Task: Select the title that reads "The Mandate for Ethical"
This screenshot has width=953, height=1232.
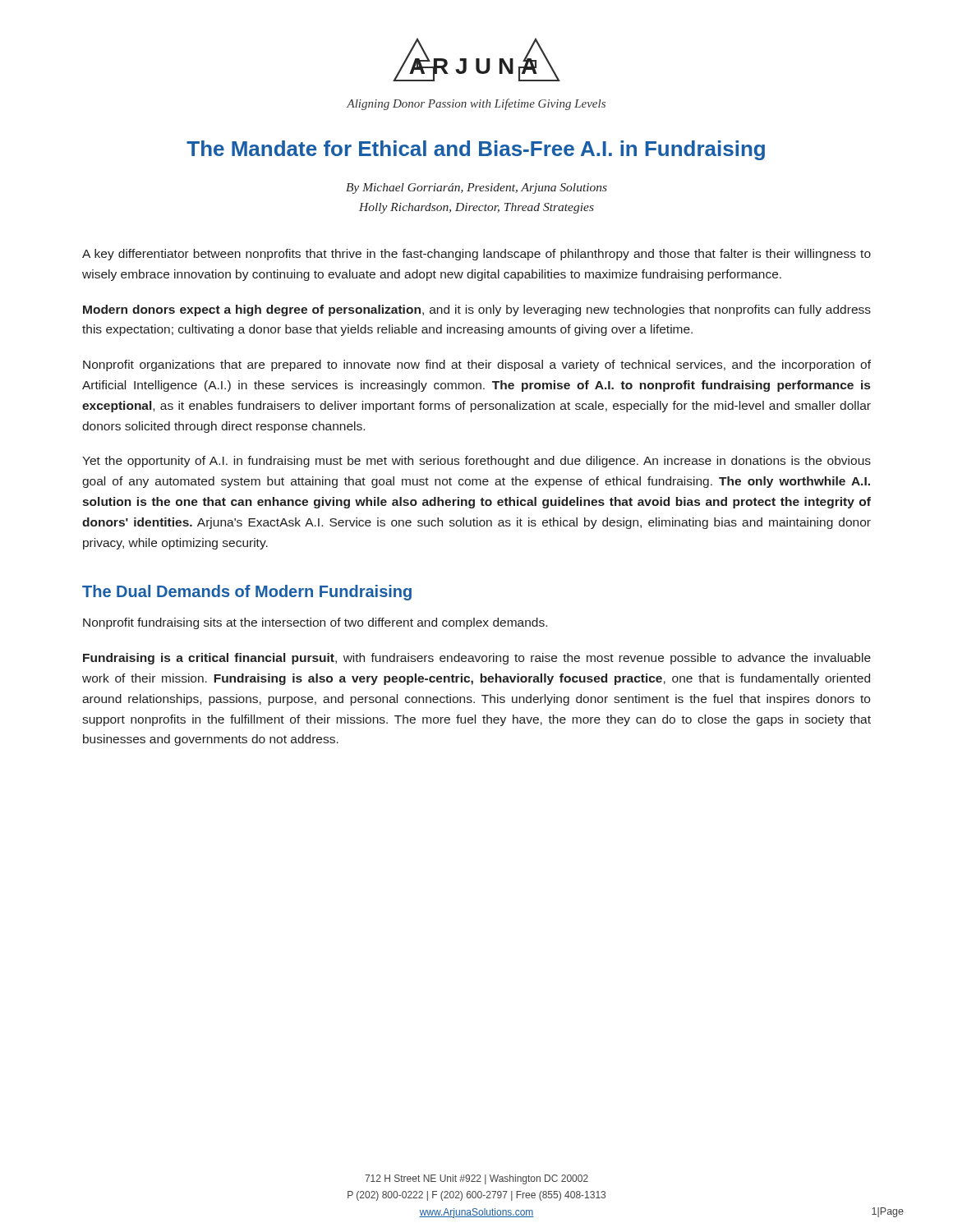Action: click(x=476, y=149)
